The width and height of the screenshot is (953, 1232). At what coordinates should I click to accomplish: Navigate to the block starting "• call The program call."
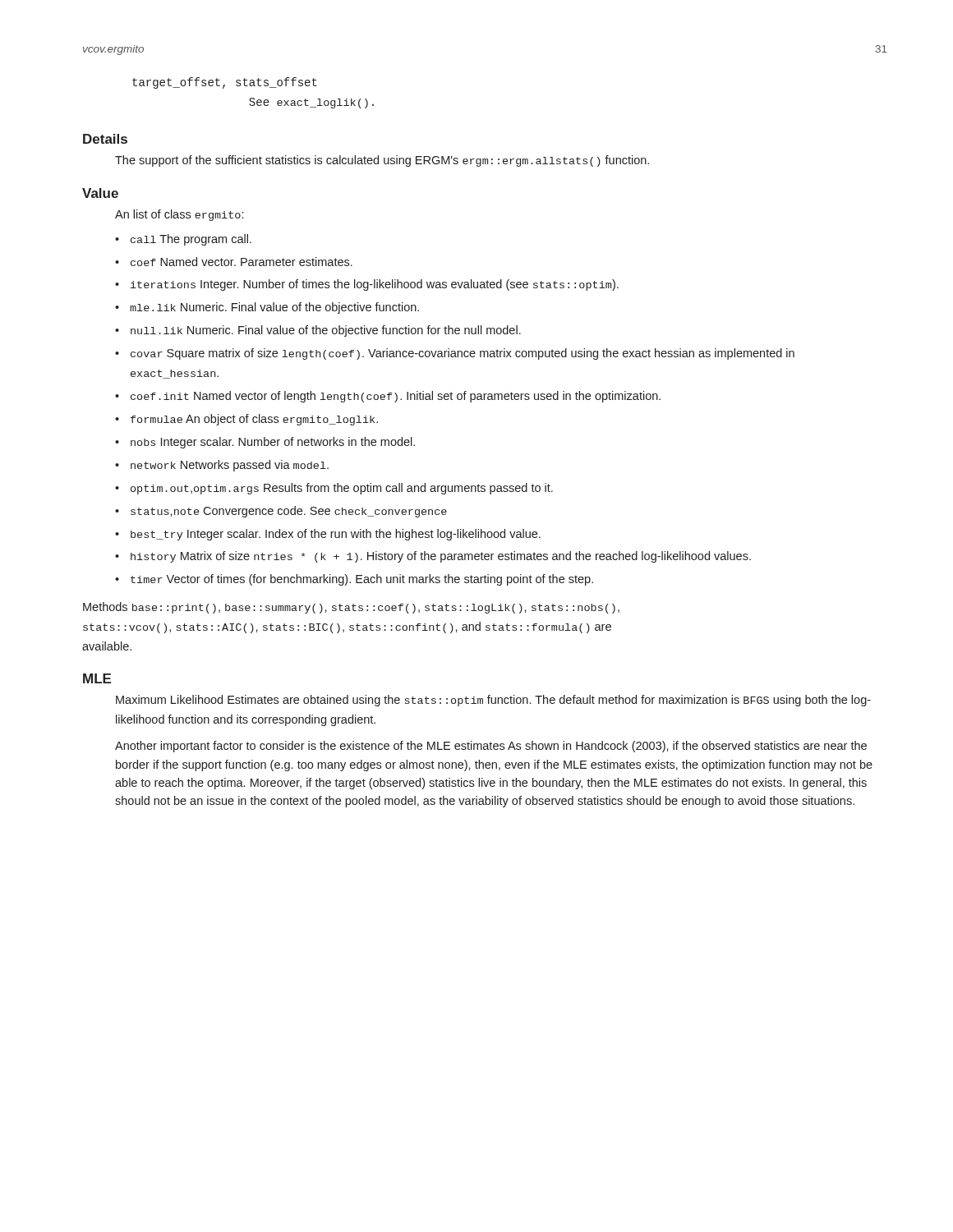184,239
